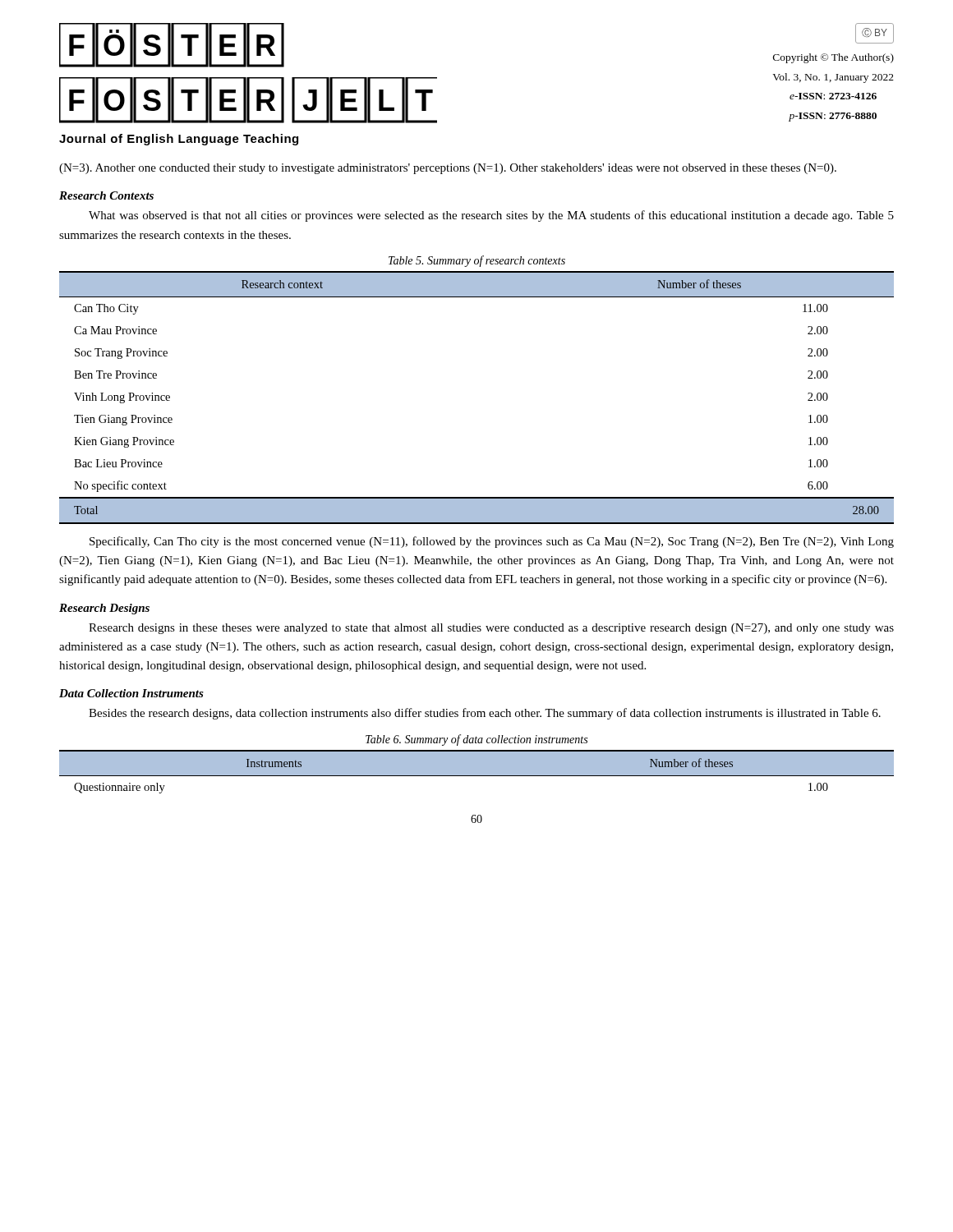
Task: Navigate to the element starting "What was observed is that not all"
Action: tap(476, 225)
